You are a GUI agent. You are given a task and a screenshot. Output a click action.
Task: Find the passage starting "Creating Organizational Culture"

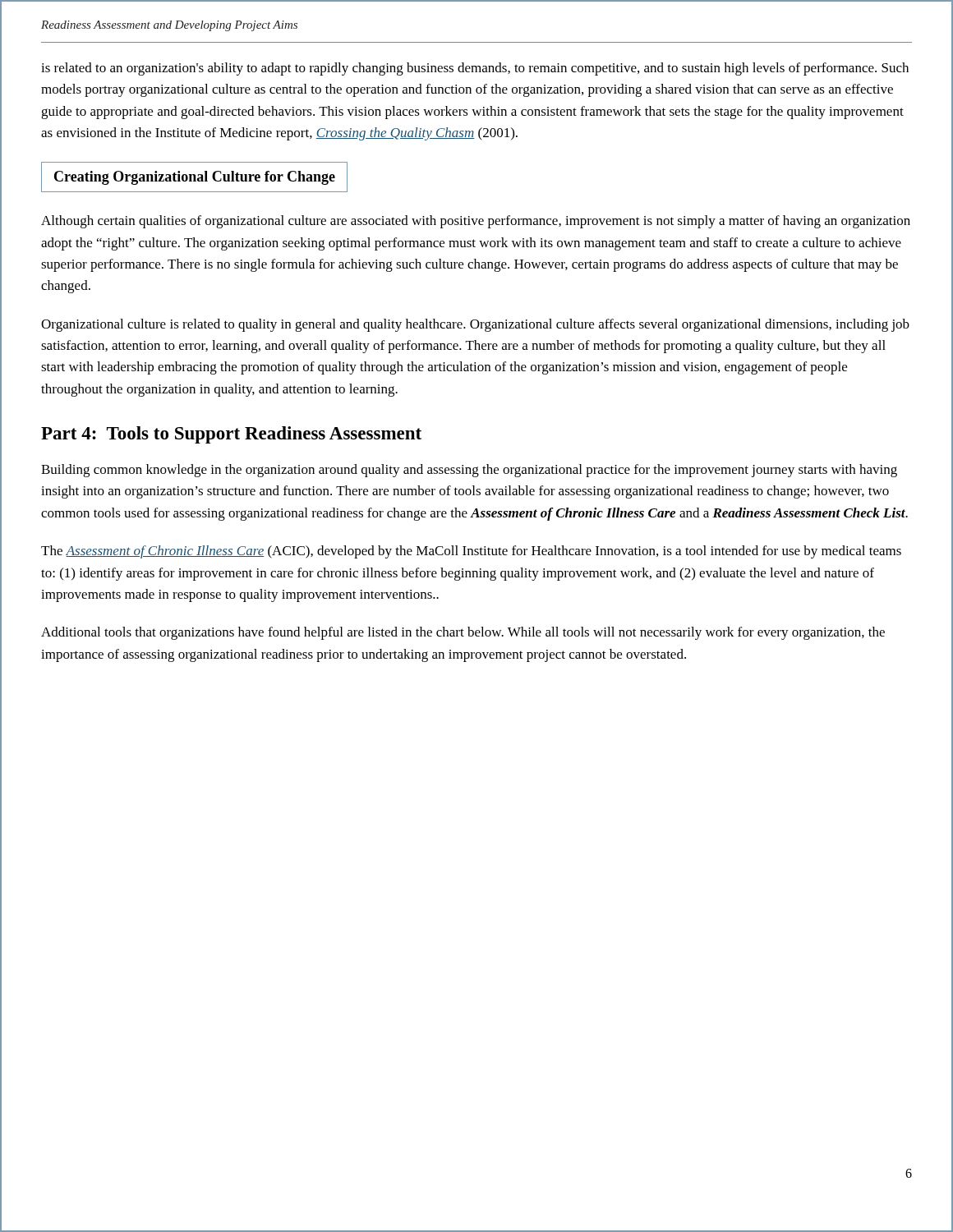point(194,177)
